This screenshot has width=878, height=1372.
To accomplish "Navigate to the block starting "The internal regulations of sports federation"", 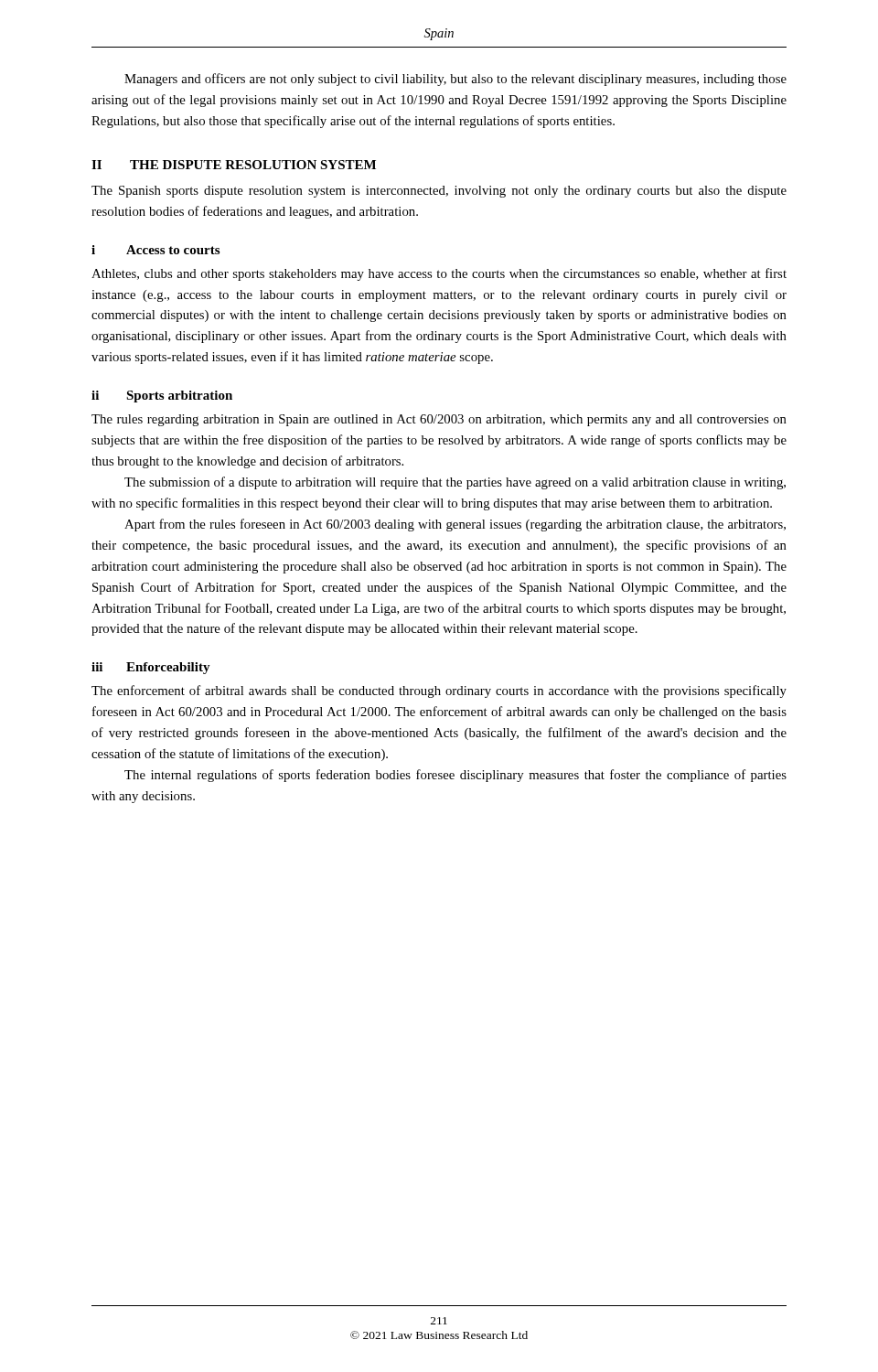I will coord(439,785).
